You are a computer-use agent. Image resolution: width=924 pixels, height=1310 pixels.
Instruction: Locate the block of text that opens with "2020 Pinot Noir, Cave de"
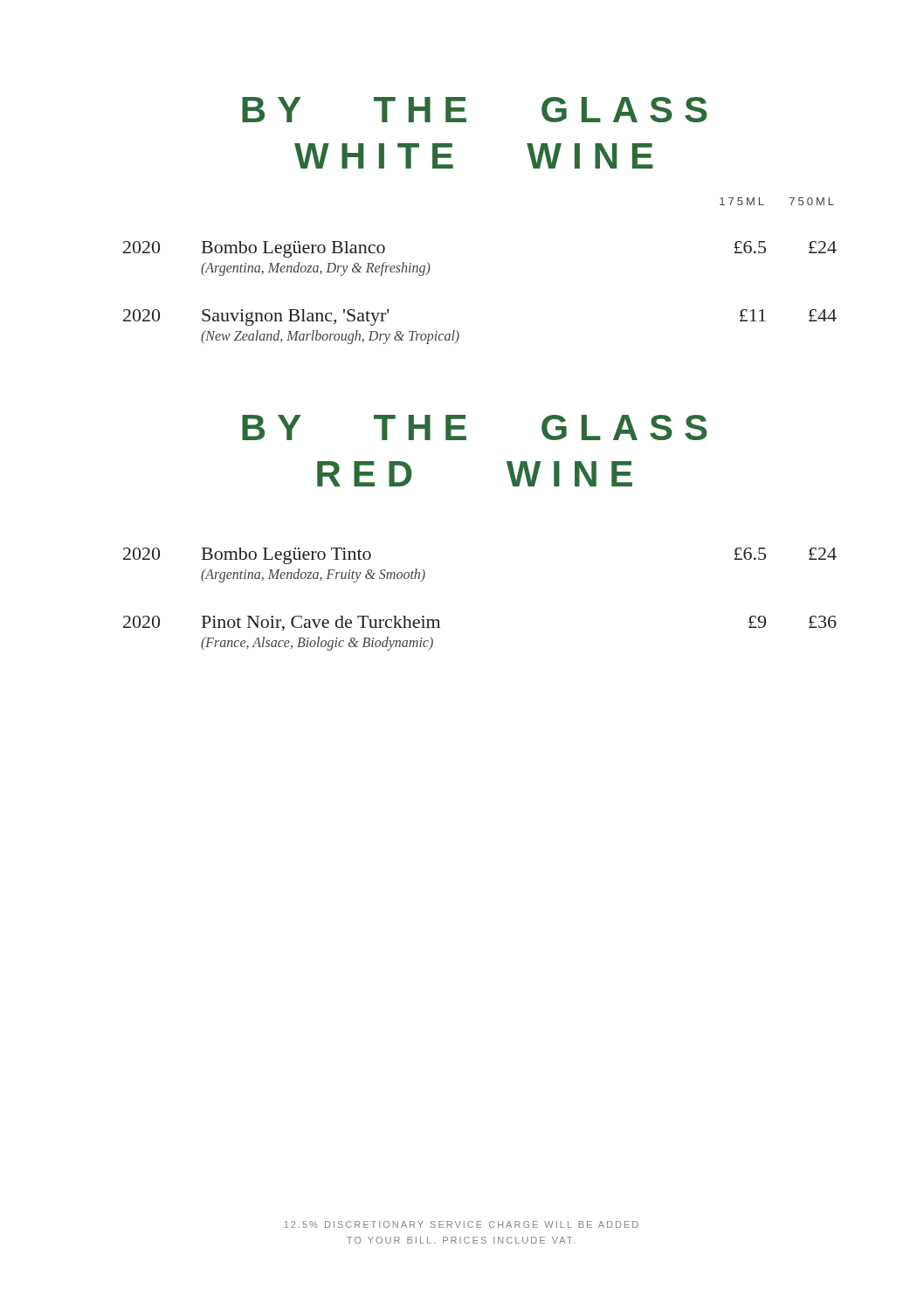[134, 623]
